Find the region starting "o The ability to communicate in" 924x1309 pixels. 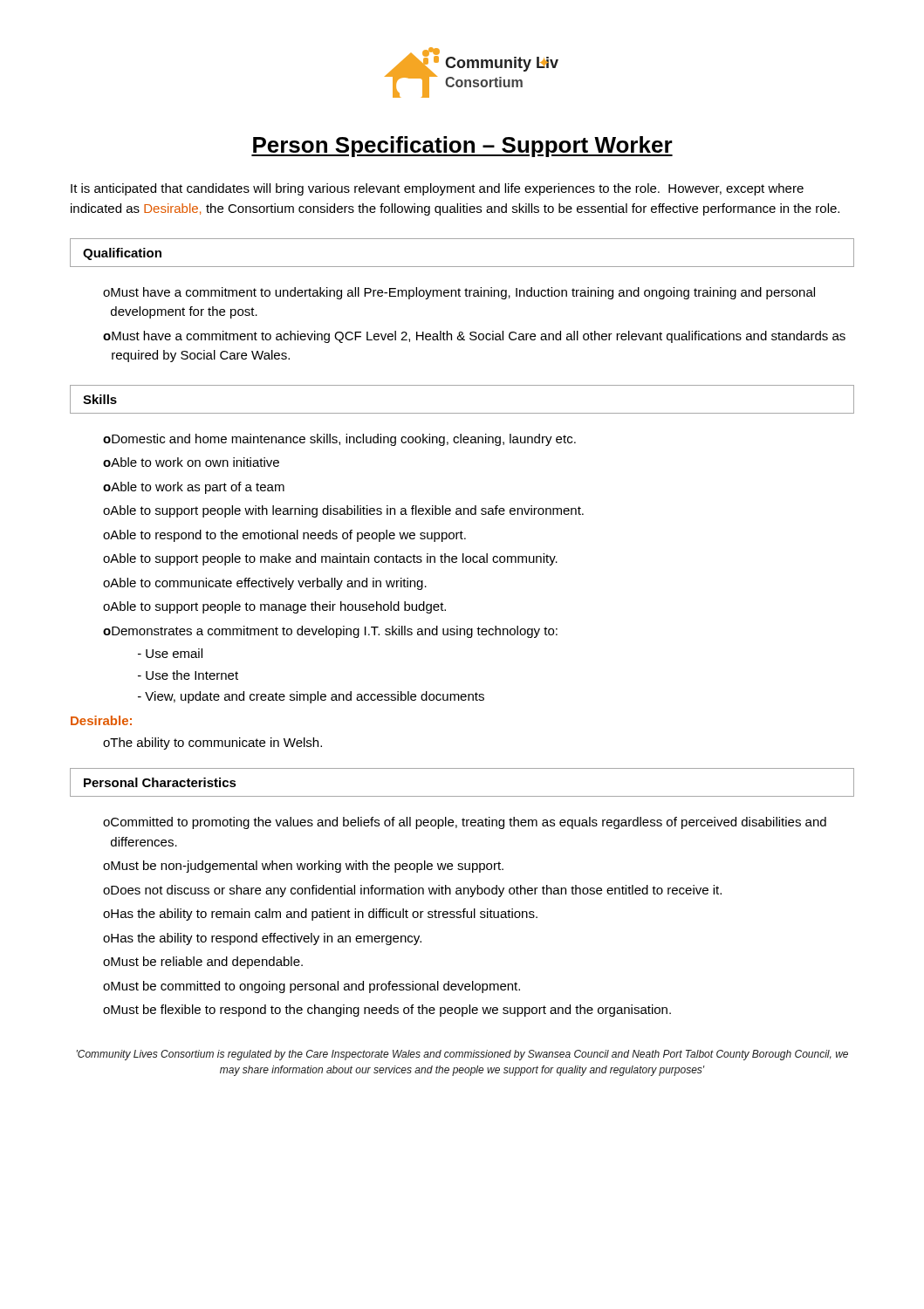(212, 744)
